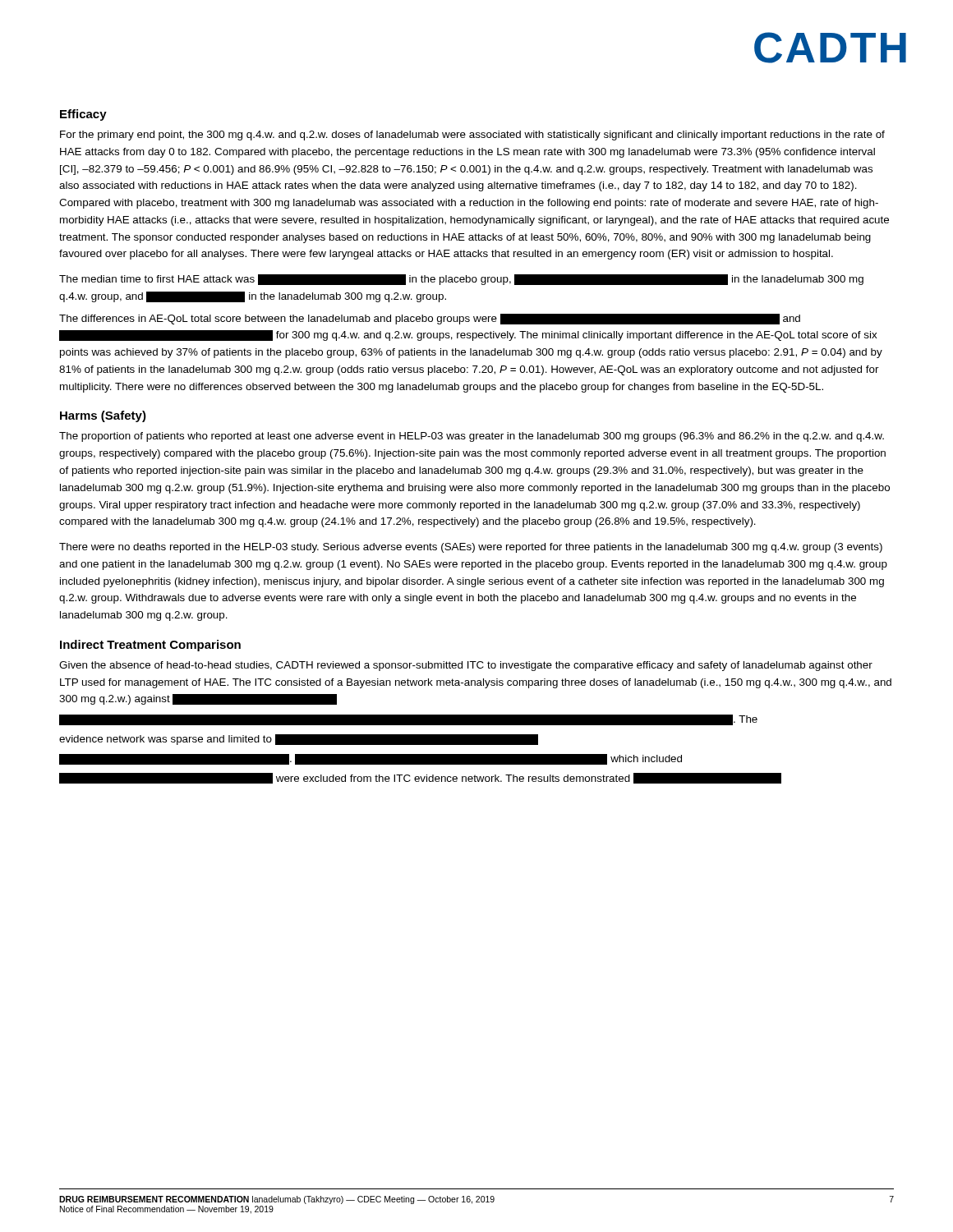Point to the text block starting ". which included"
Image resolution: width=953 pixels, height=1232 pixels.
371,760
